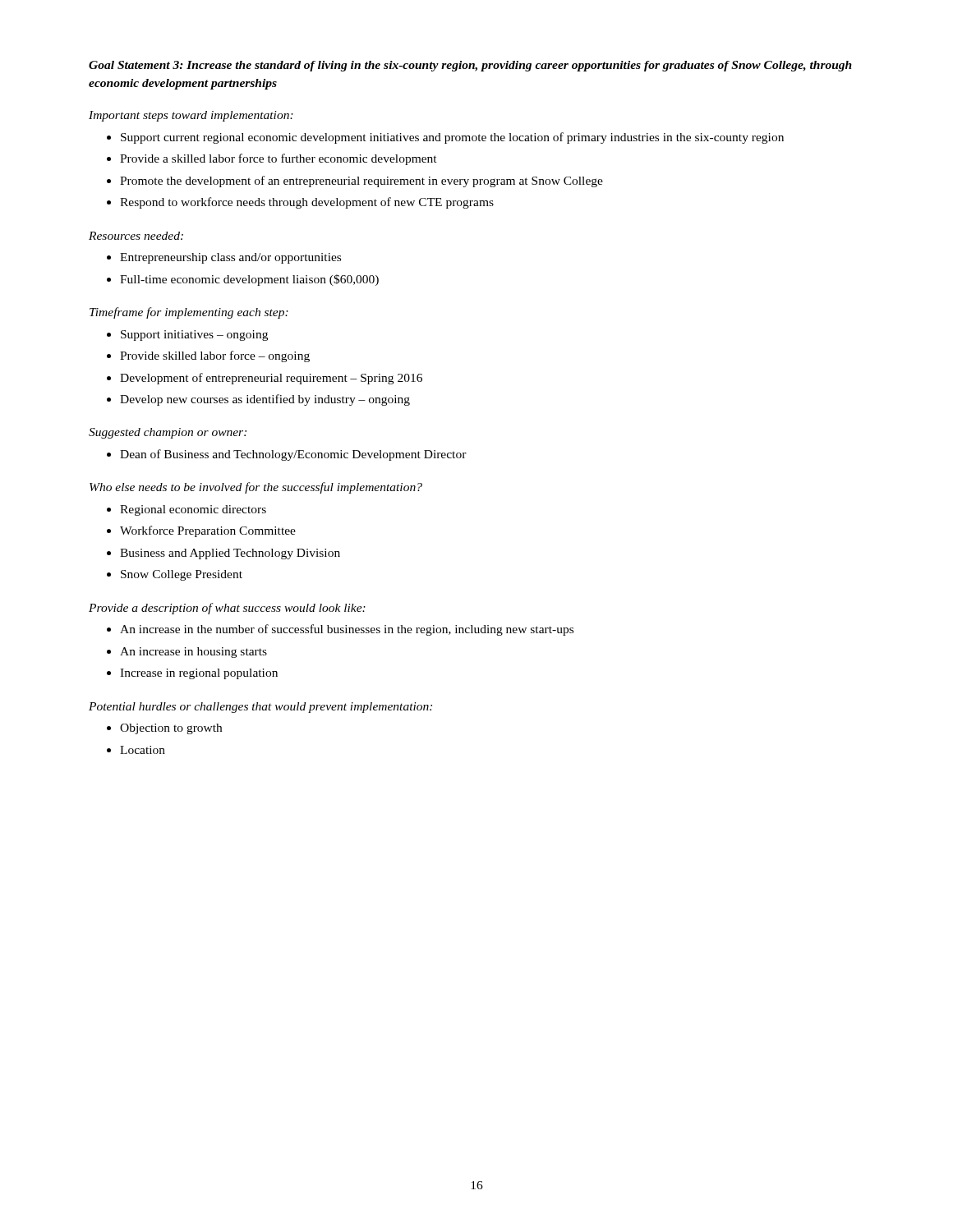This screenshot has width=953, height=1232.
Task: Where does it say "Resources needed:"?
Action: tap(136, 235)
